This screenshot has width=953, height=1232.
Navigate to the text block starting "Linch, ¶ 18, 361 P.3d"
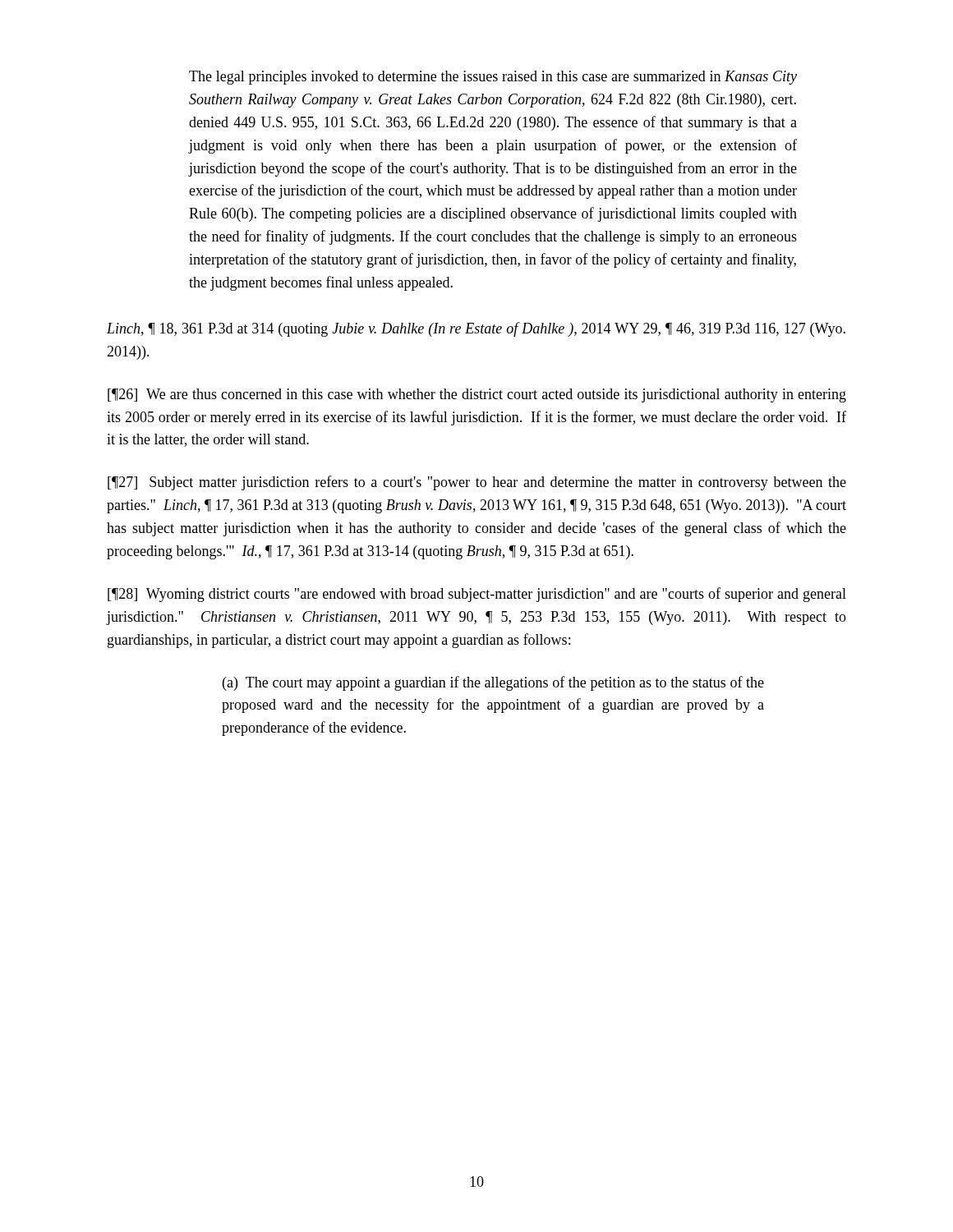tap(476, 340)
